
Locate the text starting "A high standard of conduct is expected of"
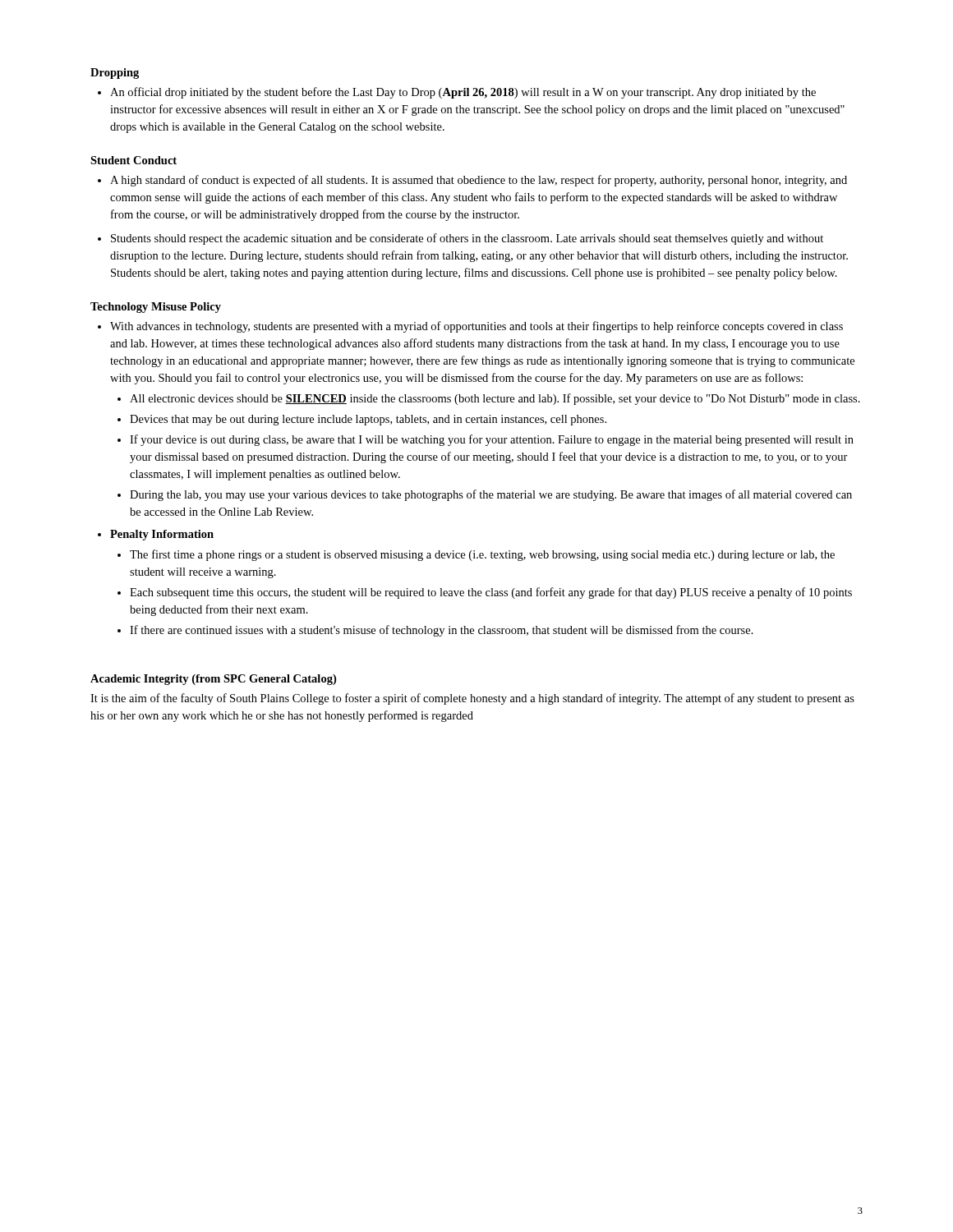[x=479, y=197]
